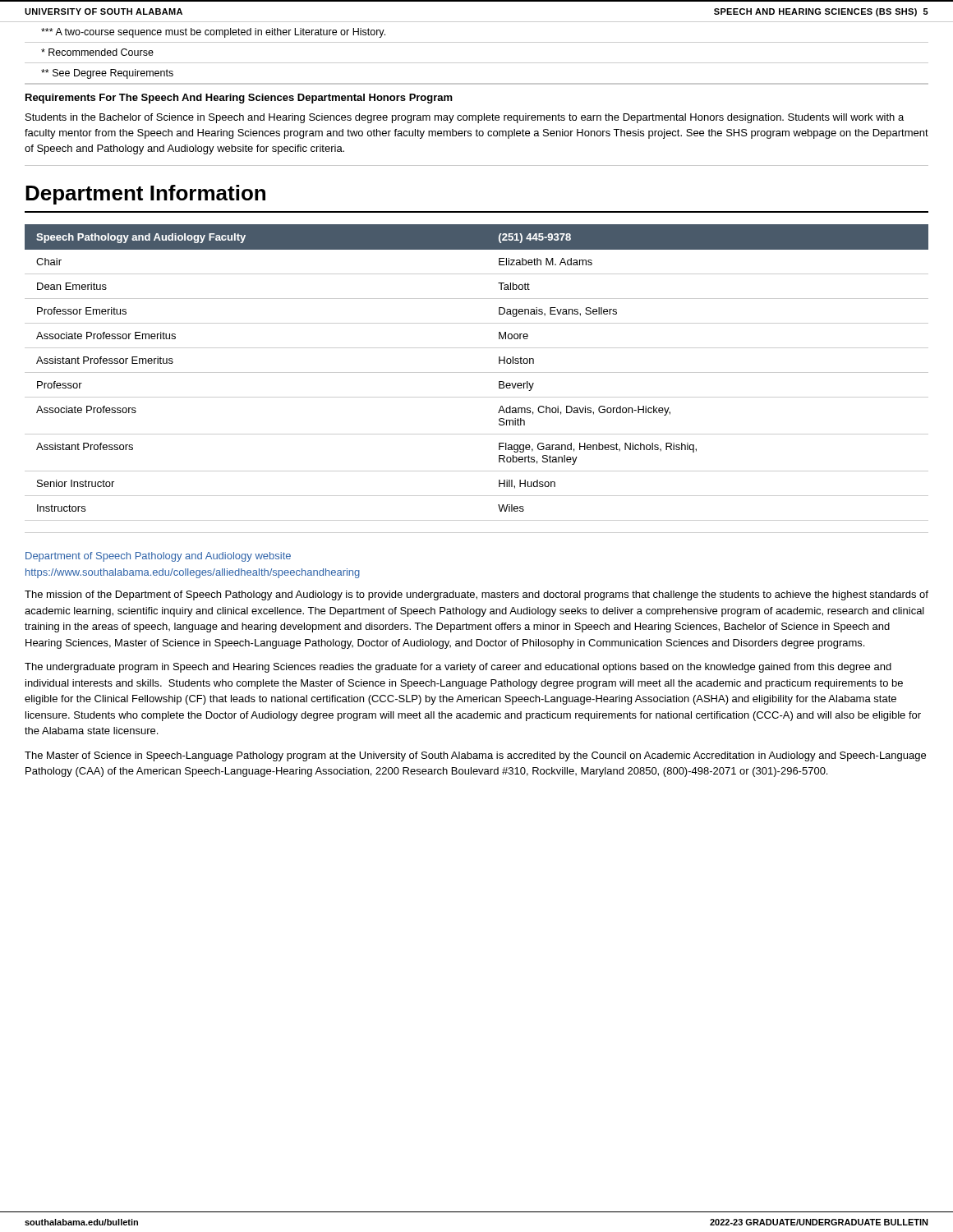Screen dimensions: 1232x953
Task: Find the element starting "A two-course sequence must be completed in either"
Action: click(214, 32)
